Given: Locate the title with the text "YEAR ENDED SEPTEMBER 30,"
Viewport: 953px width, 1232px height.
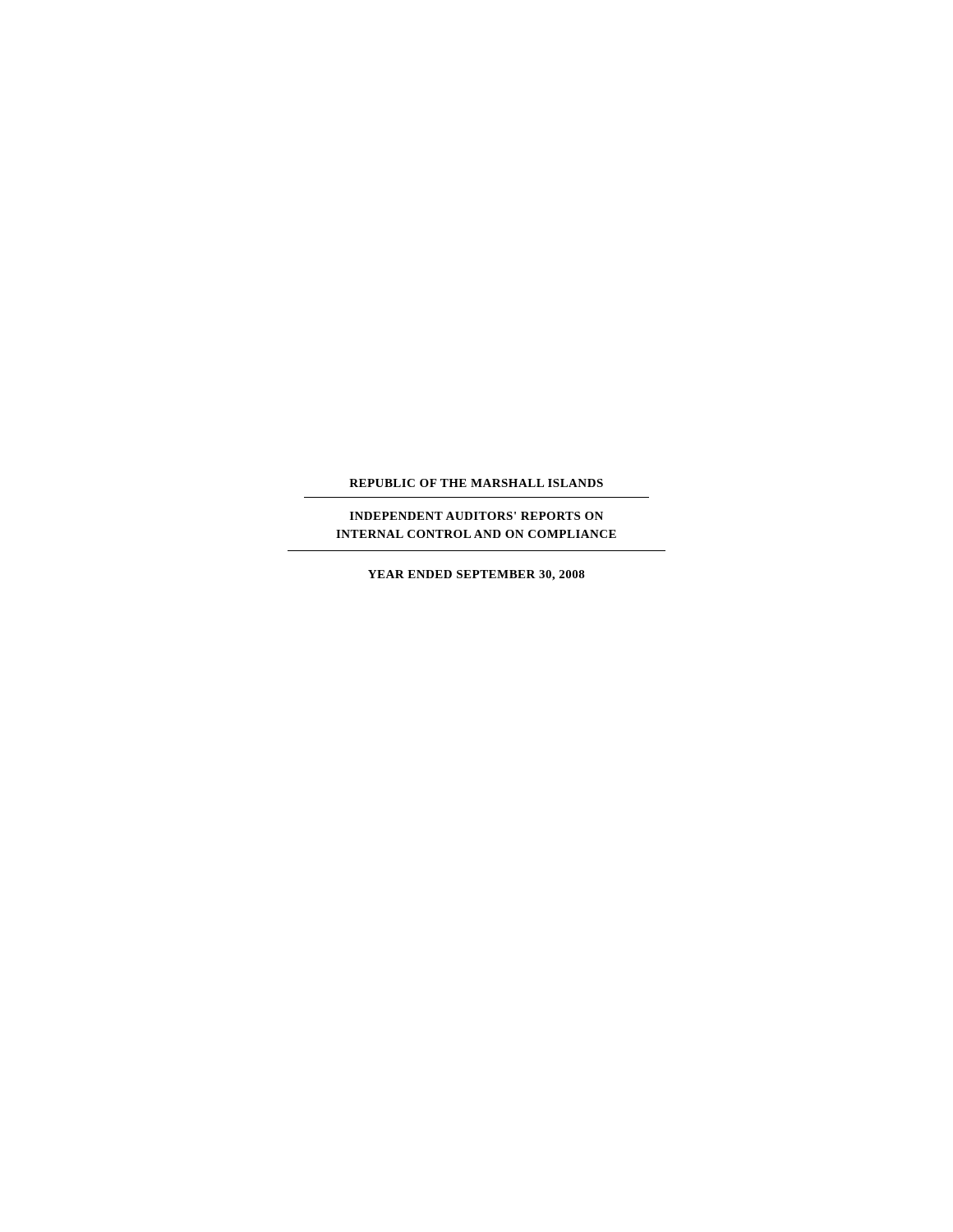Looking at the screenshot, I should 476,574.
